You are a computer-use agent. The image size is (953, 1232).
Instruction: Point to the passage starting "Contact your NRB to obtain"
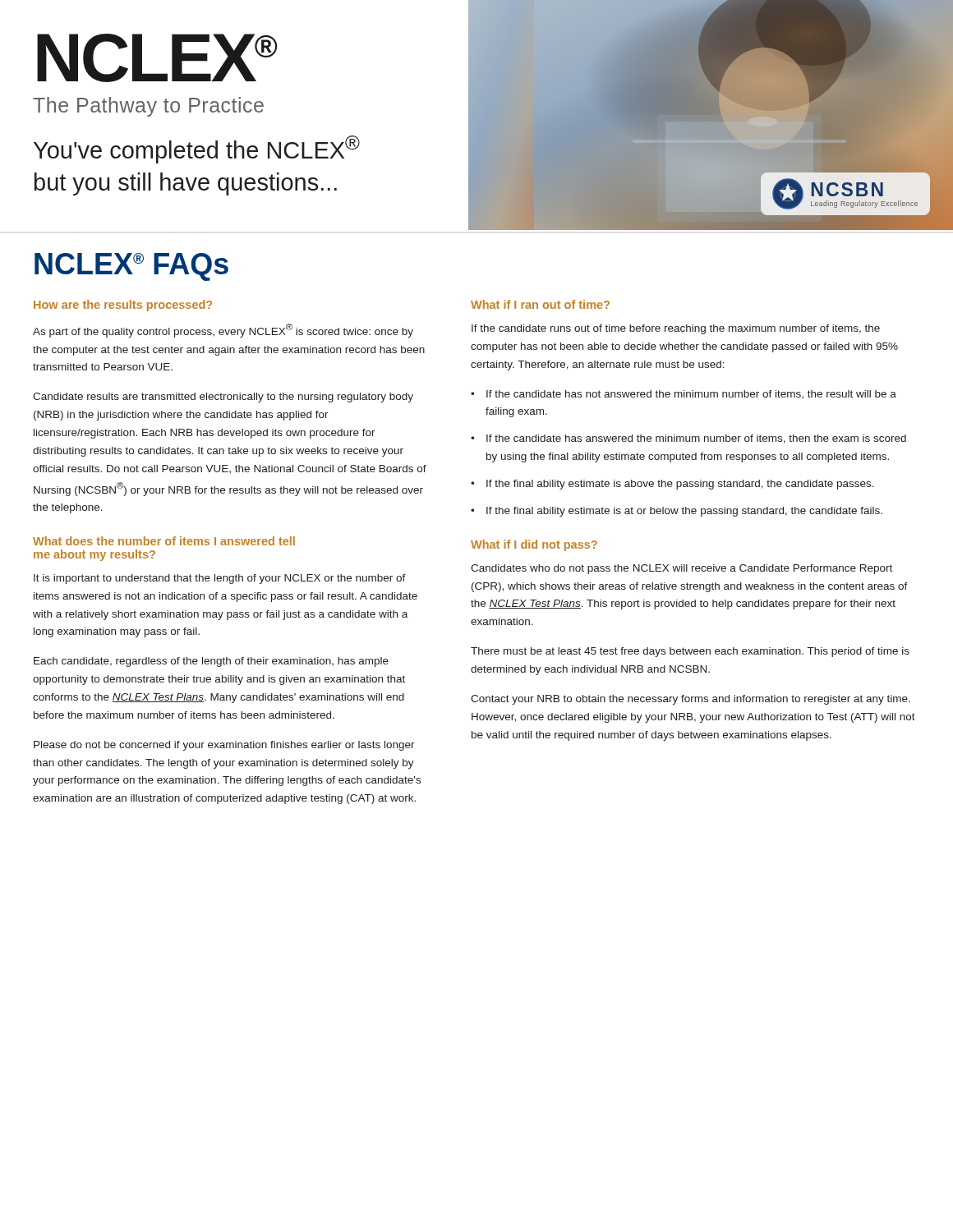point(693,716)
